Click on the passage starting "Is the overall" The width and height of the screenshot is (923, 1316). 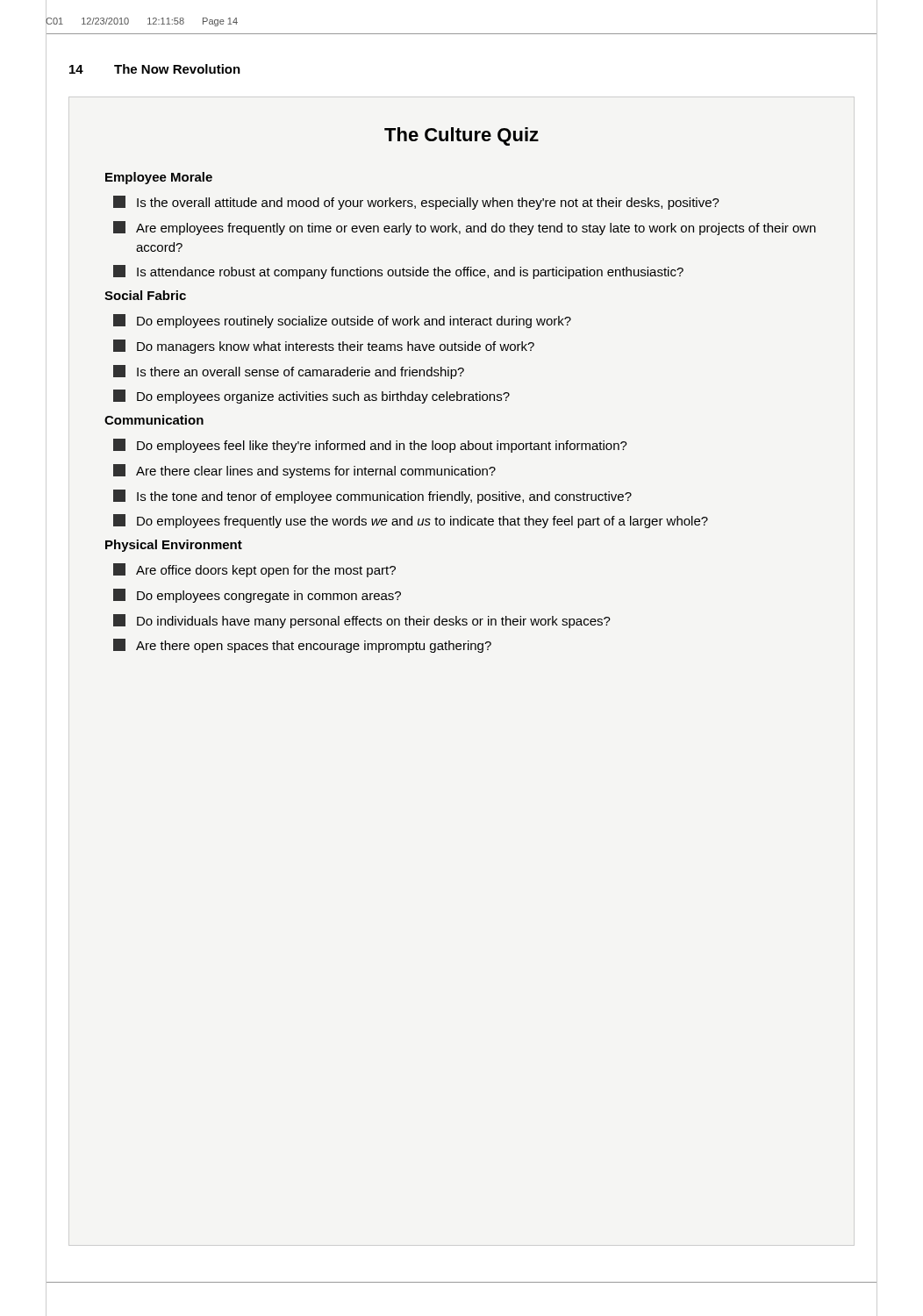[x=466, y=203]
